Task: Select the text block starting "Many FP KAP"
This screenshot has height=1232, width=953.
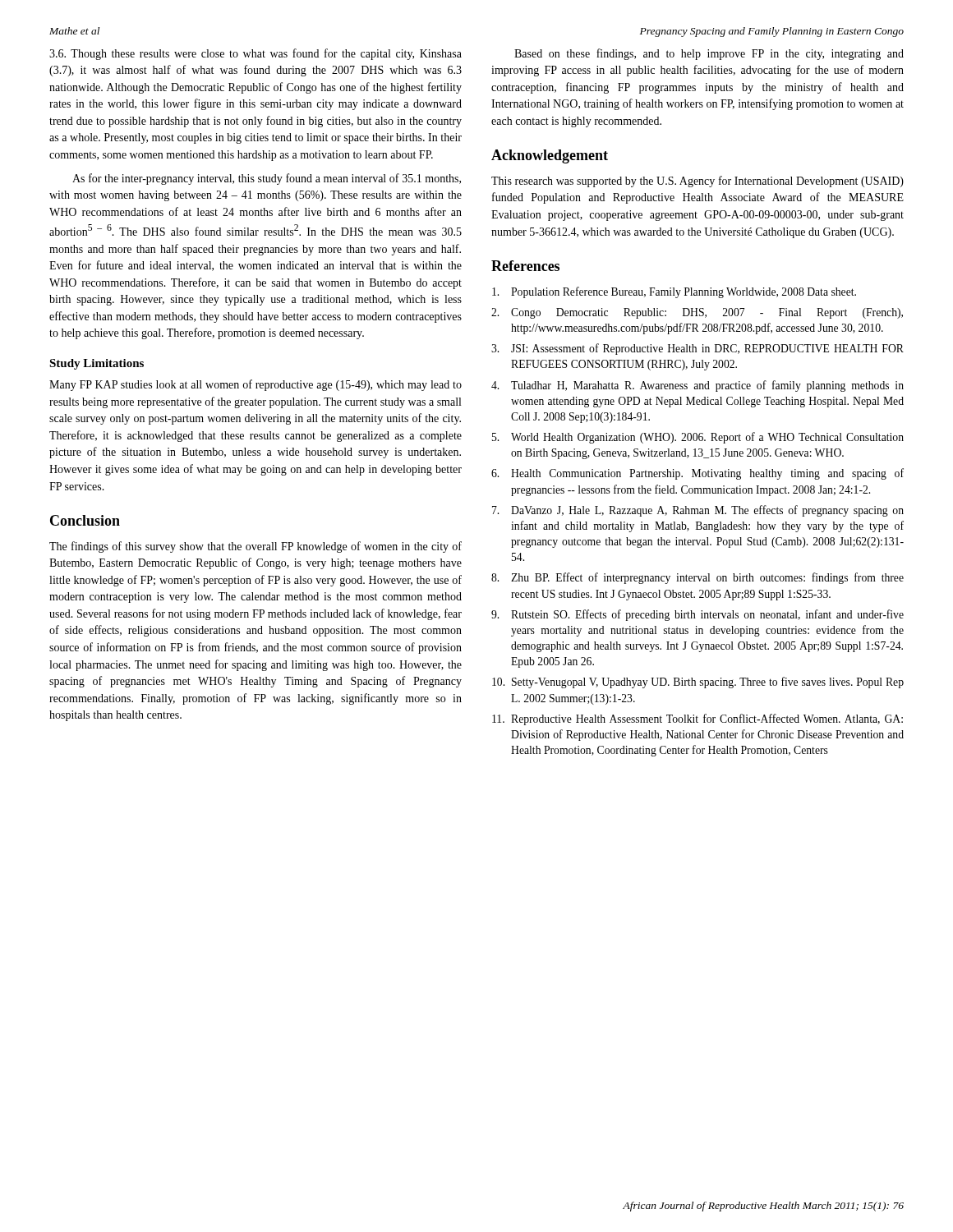Action: [x=255, y=436]
